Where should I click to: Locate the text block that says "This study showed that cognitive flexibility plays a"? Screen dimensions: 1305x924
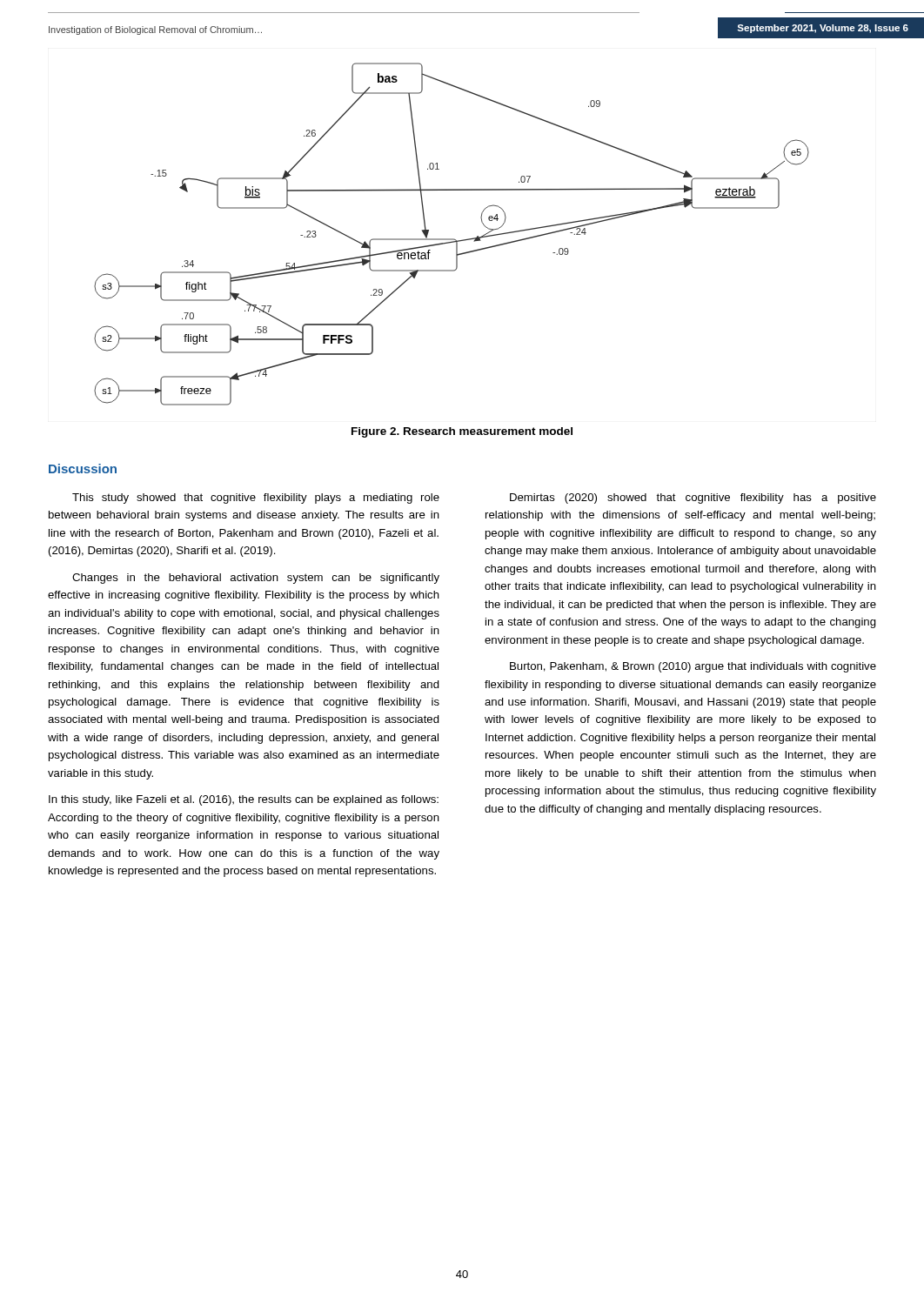coord(244,684)
